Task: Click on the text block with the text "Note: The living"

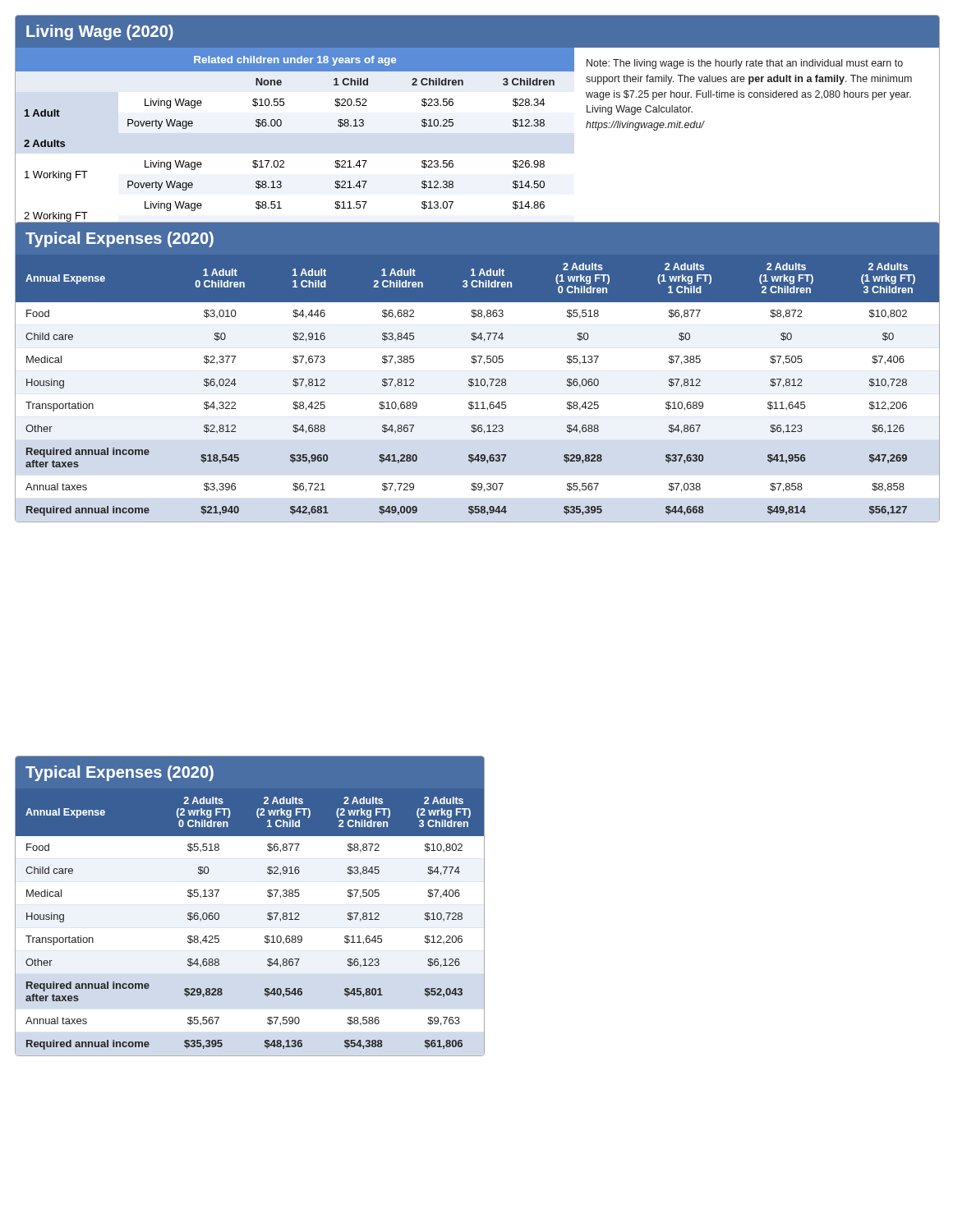Action: (x=749, y=94)
